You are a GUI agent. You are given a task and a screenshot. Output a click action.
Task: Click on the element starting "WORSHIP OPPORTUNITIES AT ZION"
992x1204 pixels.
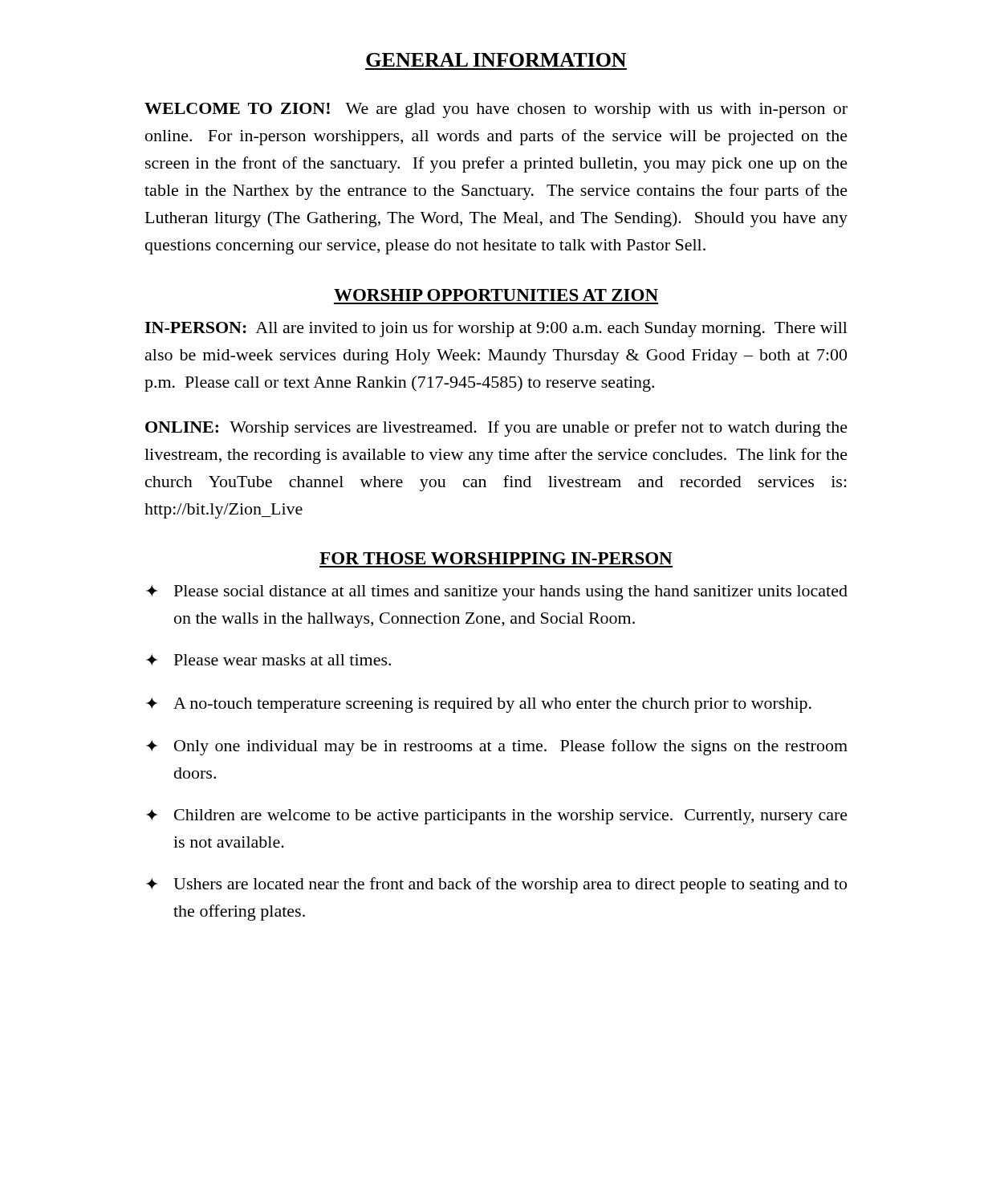(496, 295)
